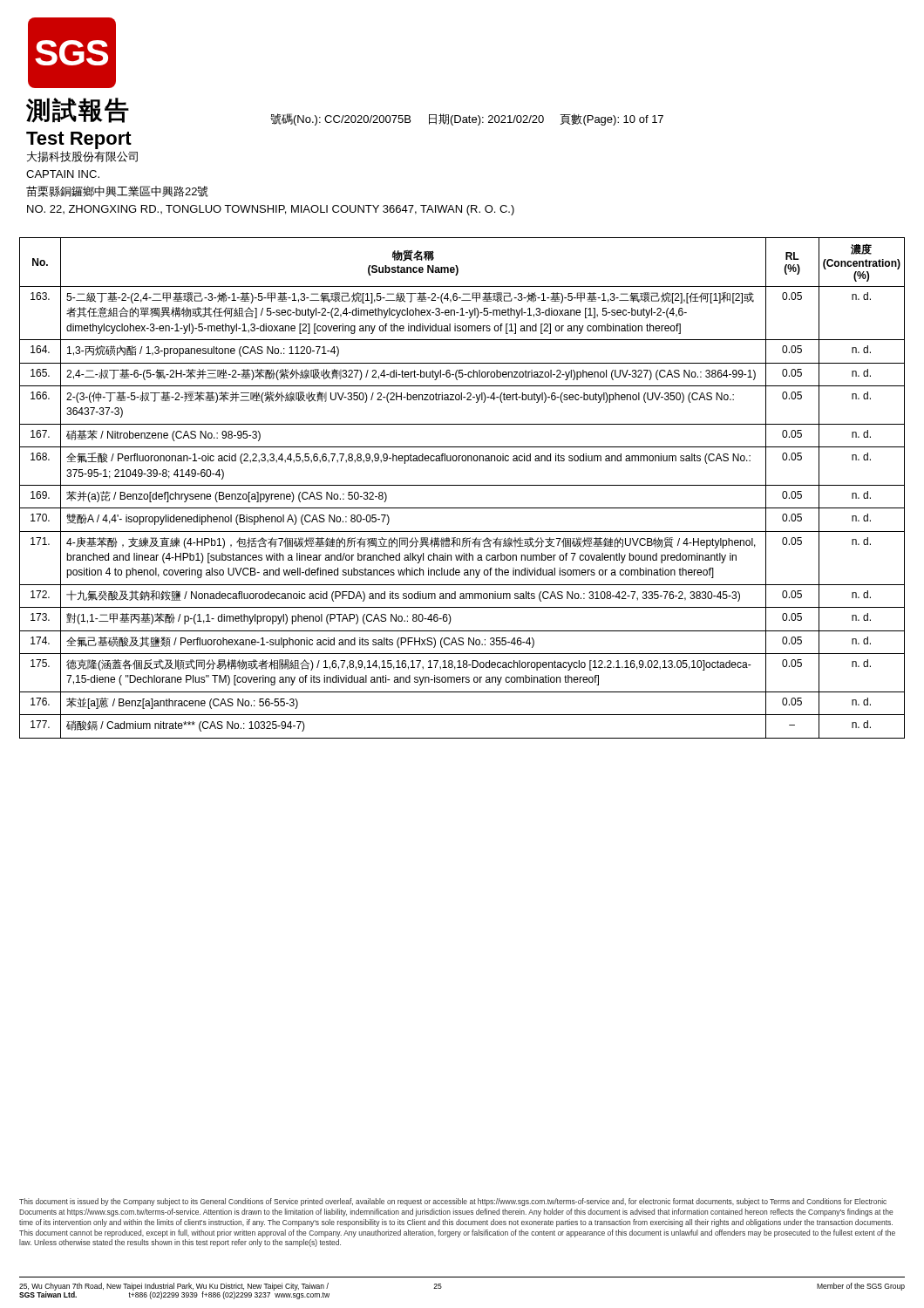Click the table
924x1308 pixels.
click(x=462, y=488)
